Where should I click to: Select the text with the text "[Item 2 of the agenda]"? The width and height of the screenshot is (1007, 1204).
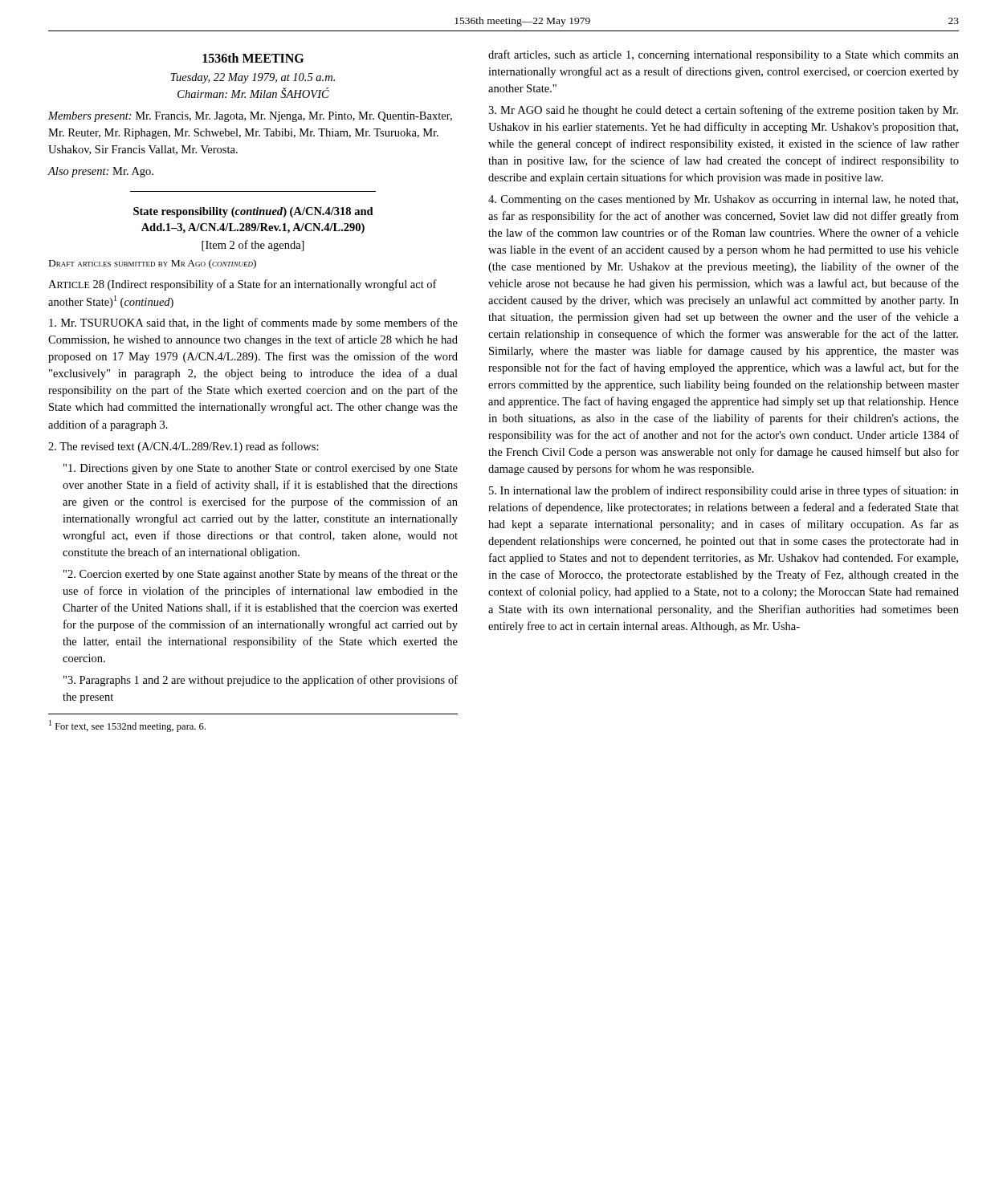coord(253,245)
